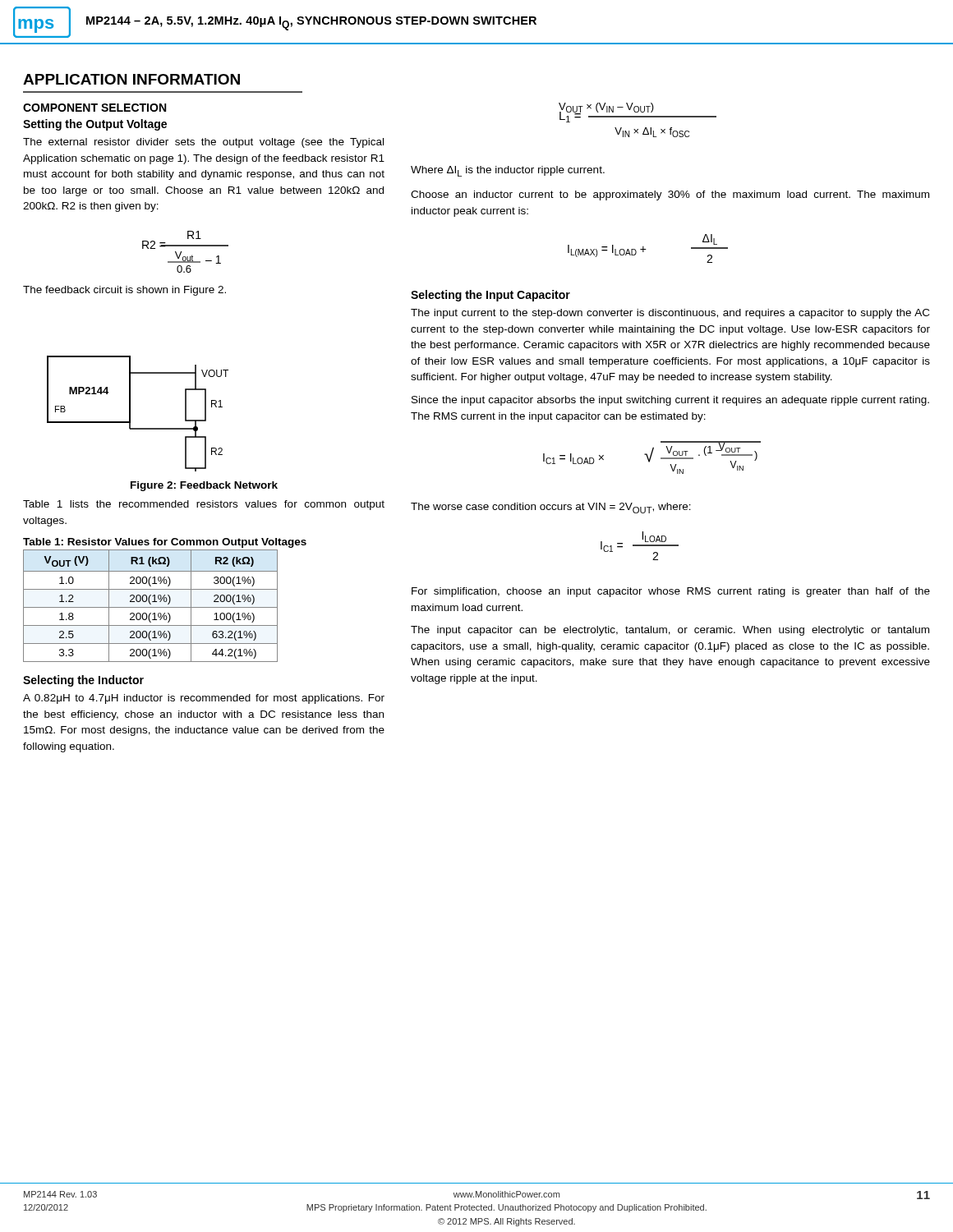
Task: Select the passage starting "The external resistor"
Action: coord(204,174)
